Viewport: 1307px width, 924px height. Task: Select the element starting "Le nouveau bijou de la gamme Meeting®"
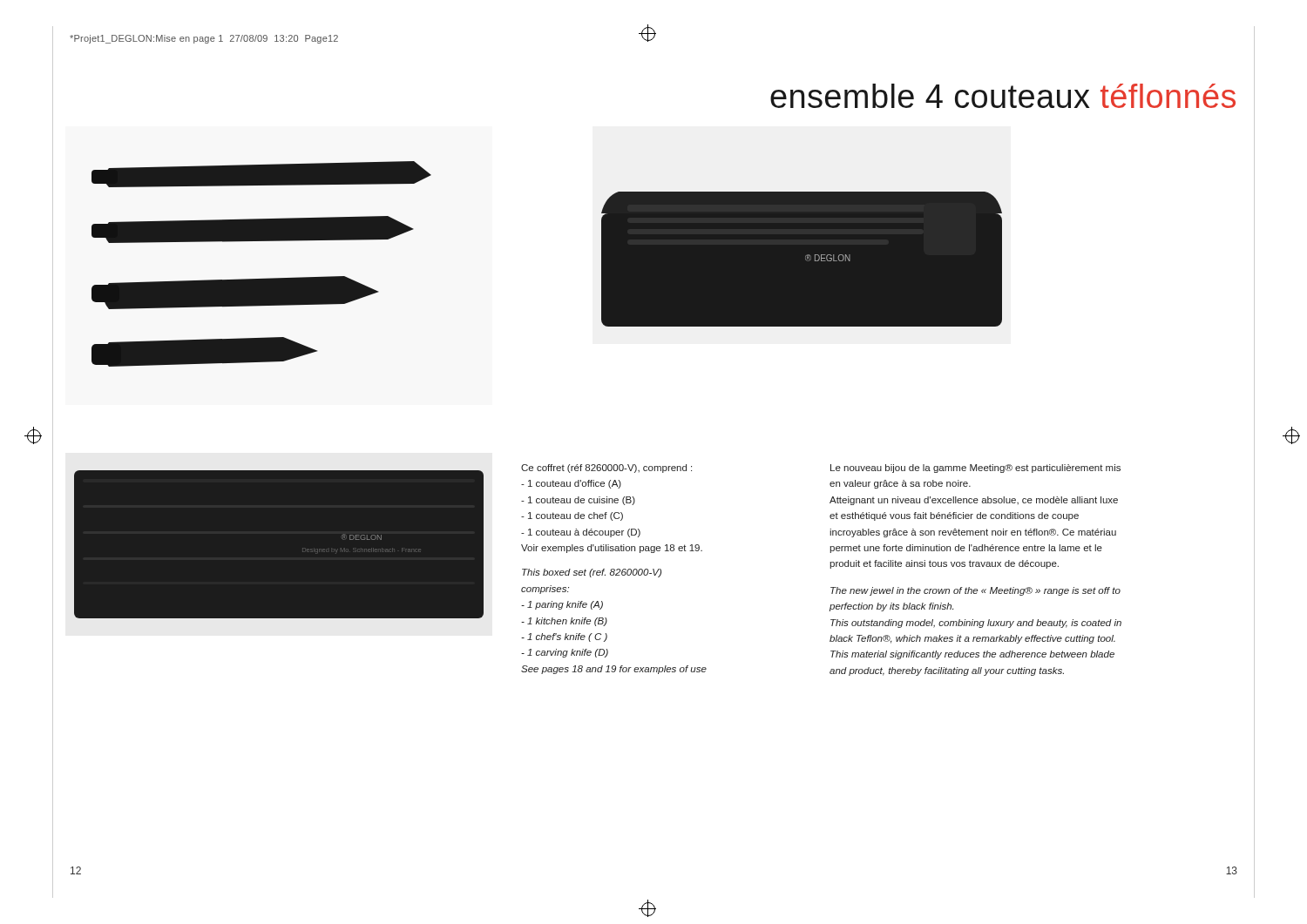[978, 569]
